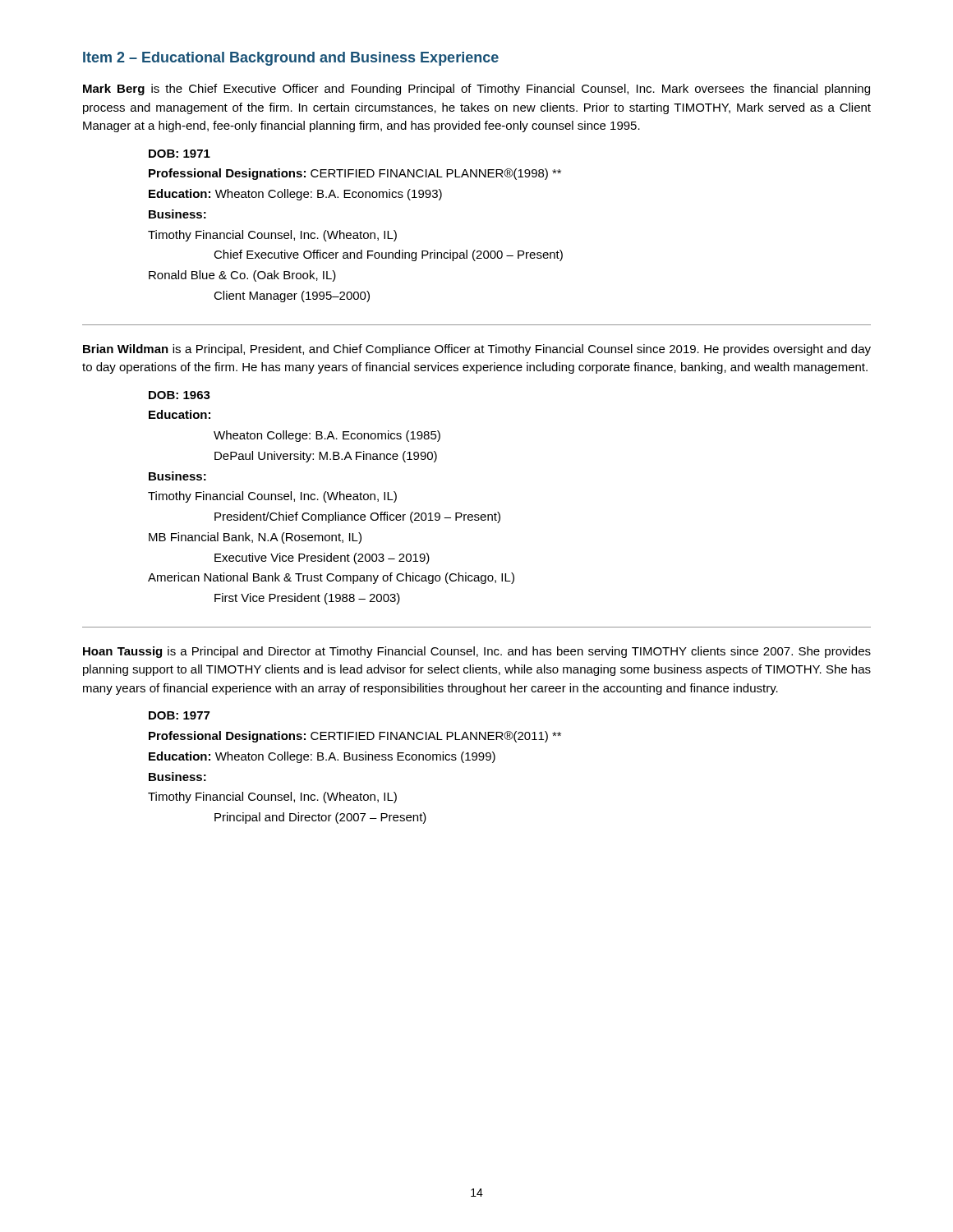
Task: Click on the region starting "Professional Designations: CERTIFIED FINANCIAL PLANNER®(1998)"
Action: (x=355, y=173)
